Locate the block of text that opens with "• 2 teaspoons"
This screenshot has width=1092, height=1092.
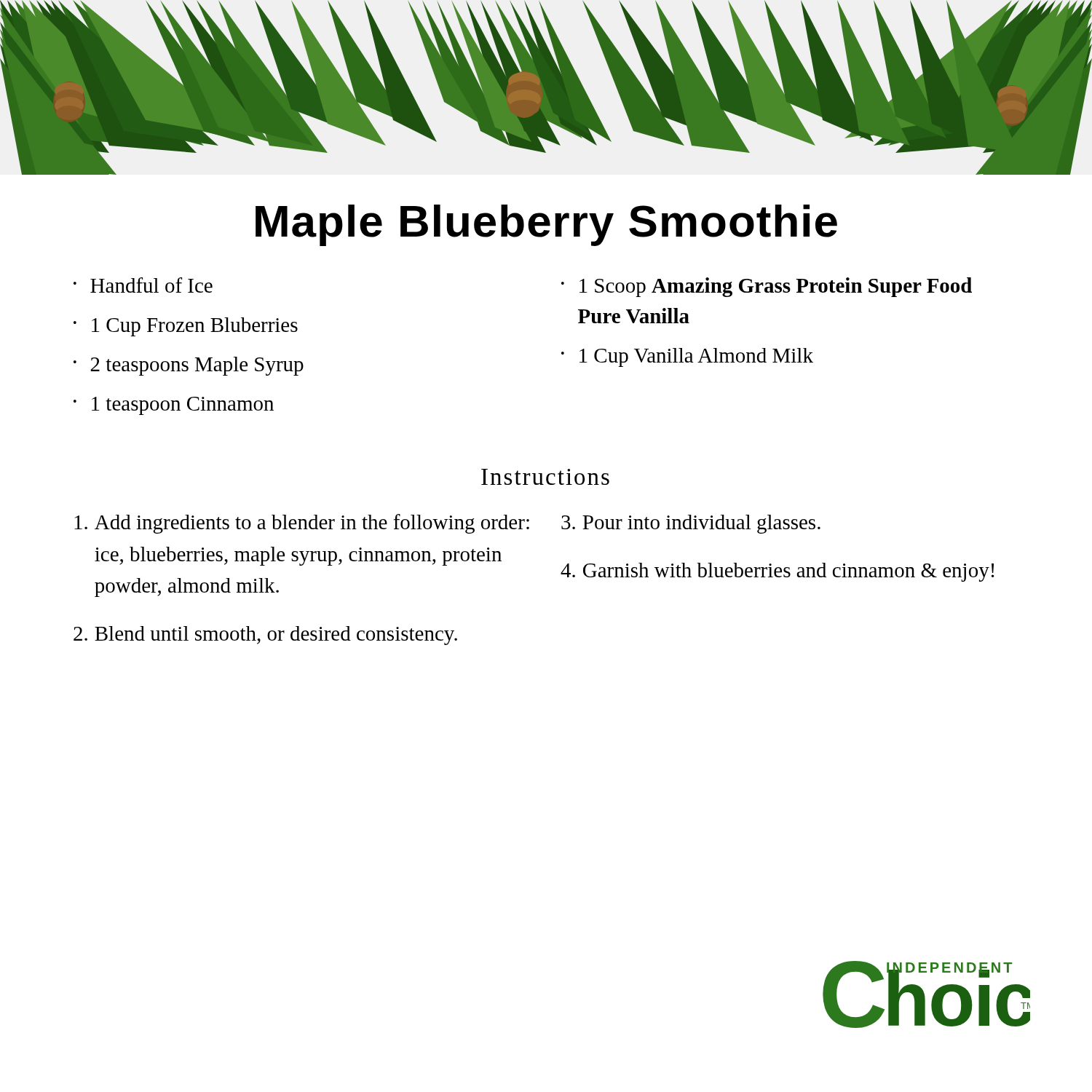188,364
